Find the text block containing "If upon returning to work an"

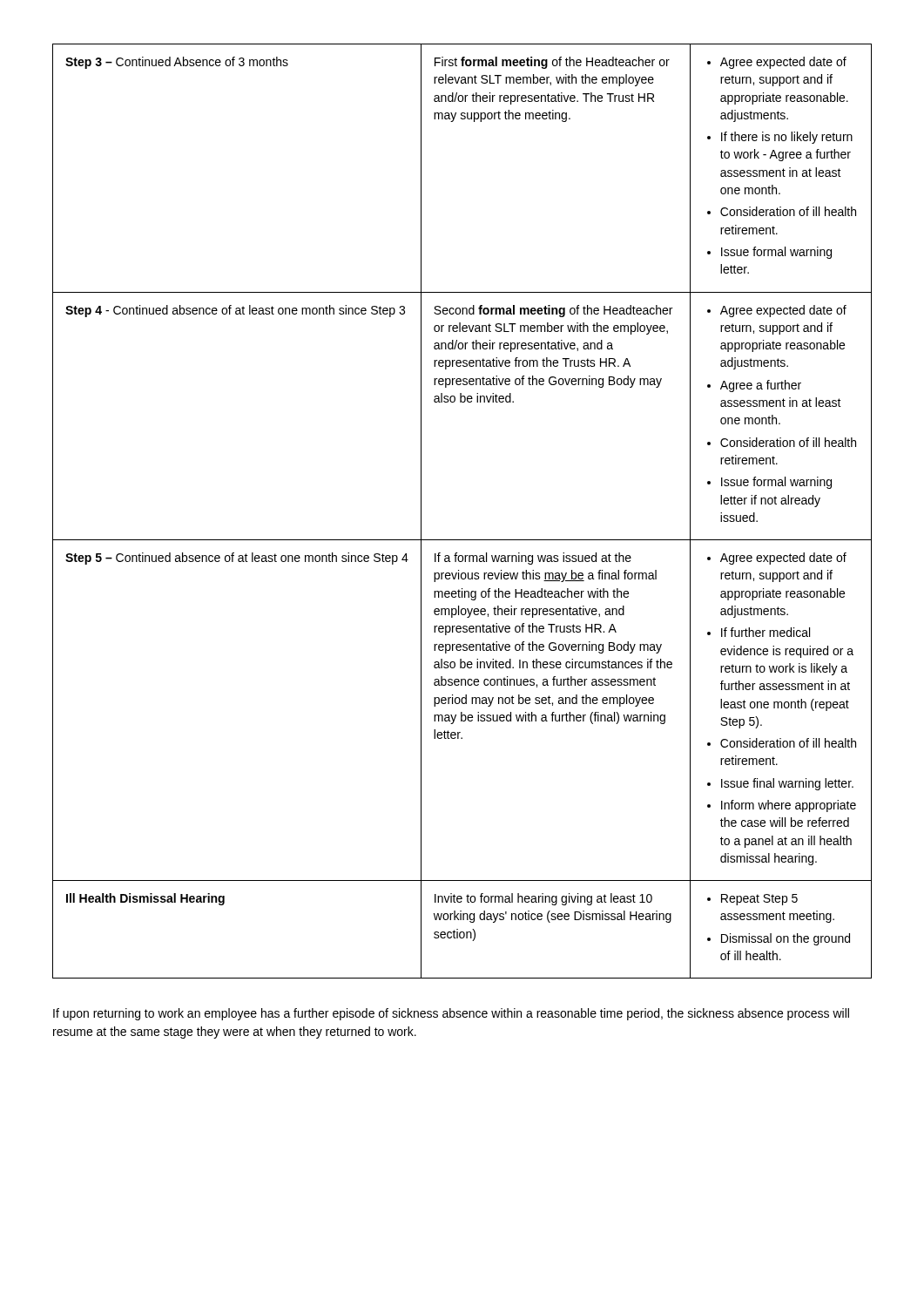click(451, 1023)
